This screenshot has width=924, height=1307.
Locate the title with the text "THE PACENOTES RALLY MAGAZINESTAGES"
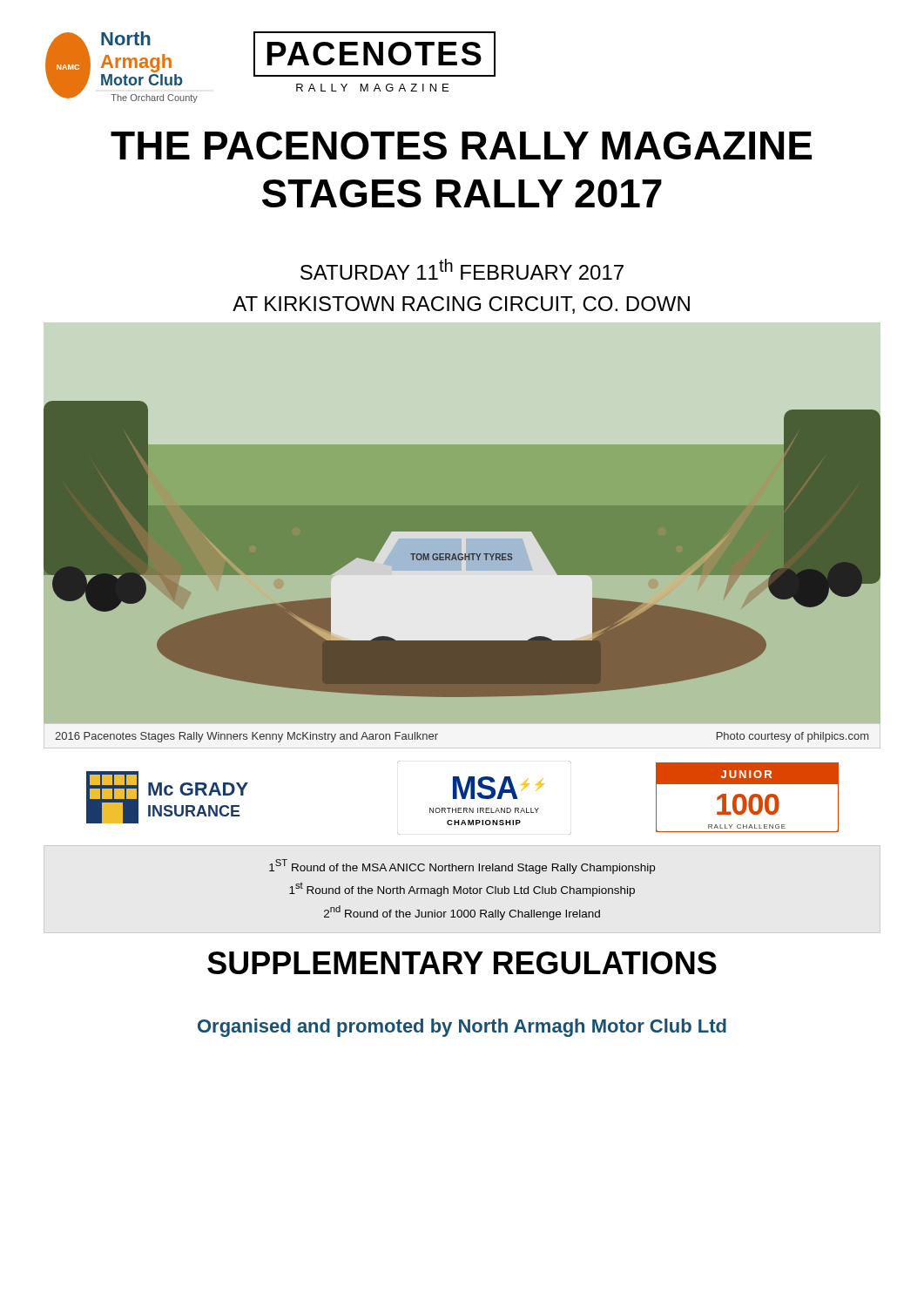tap(462, 170)
